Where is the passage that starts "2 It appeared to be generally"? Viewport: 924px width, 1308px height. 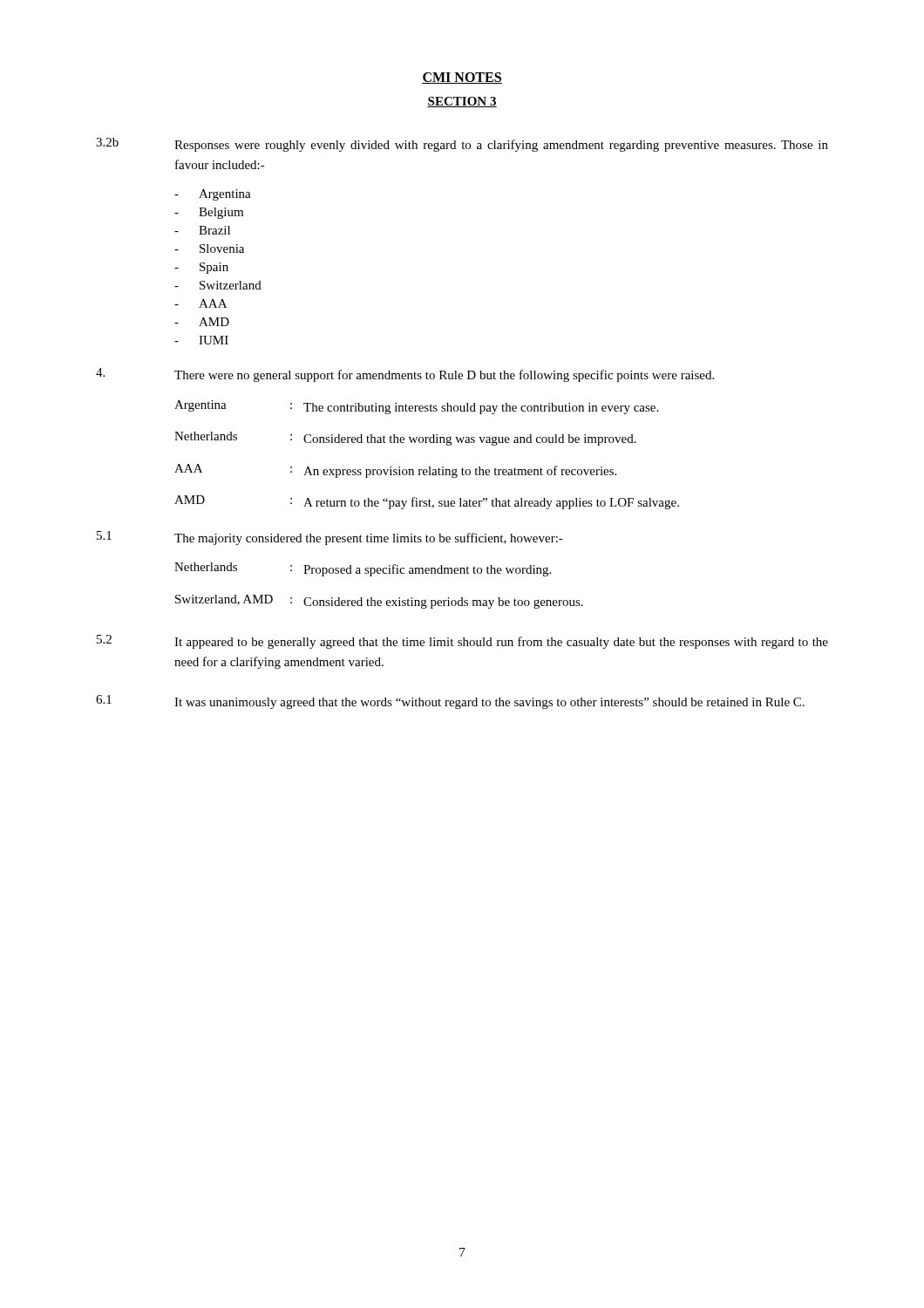click(462, 652)
